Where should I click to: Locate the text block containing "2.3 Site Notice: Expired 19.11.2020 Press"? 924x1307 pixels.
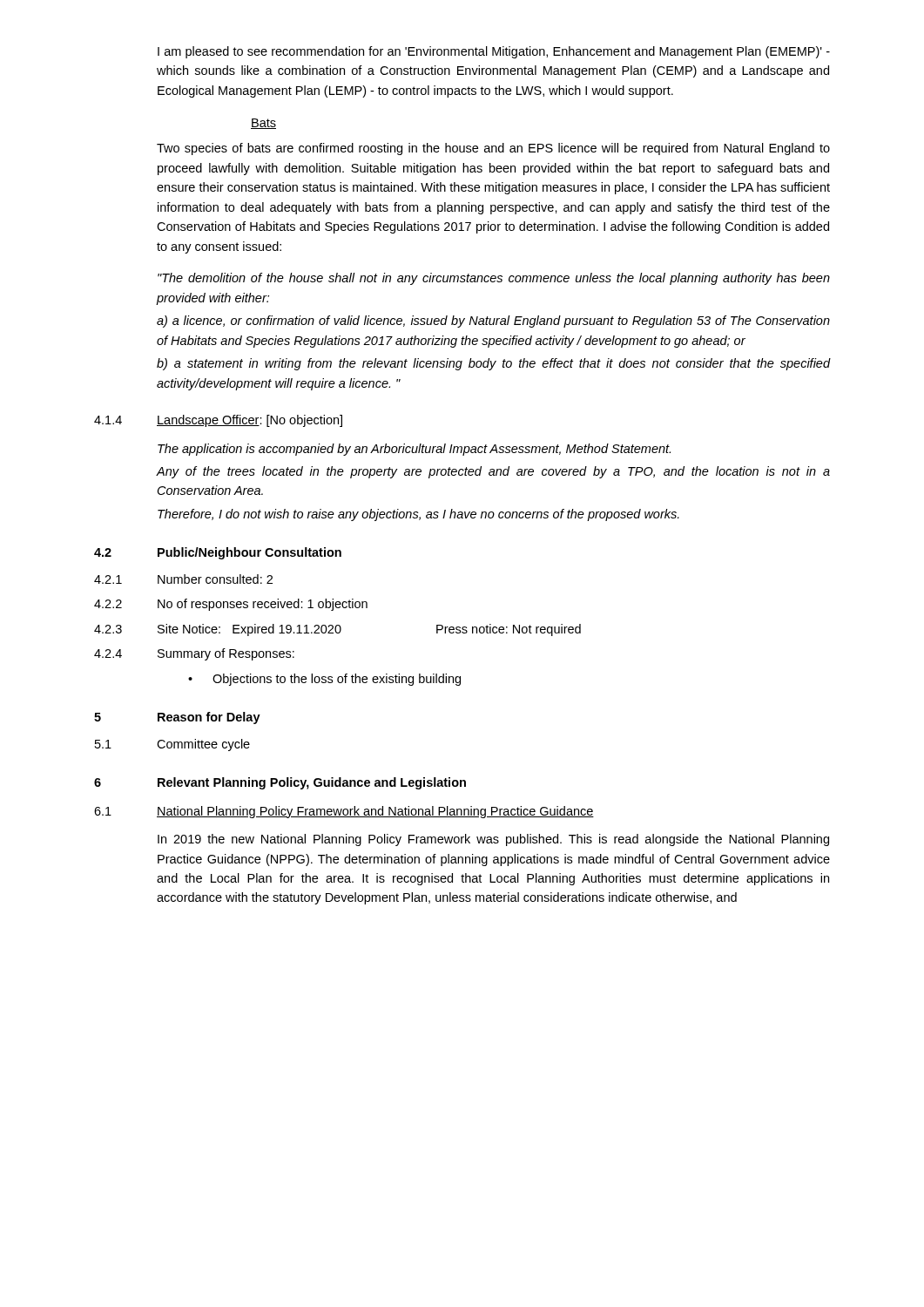462,629
